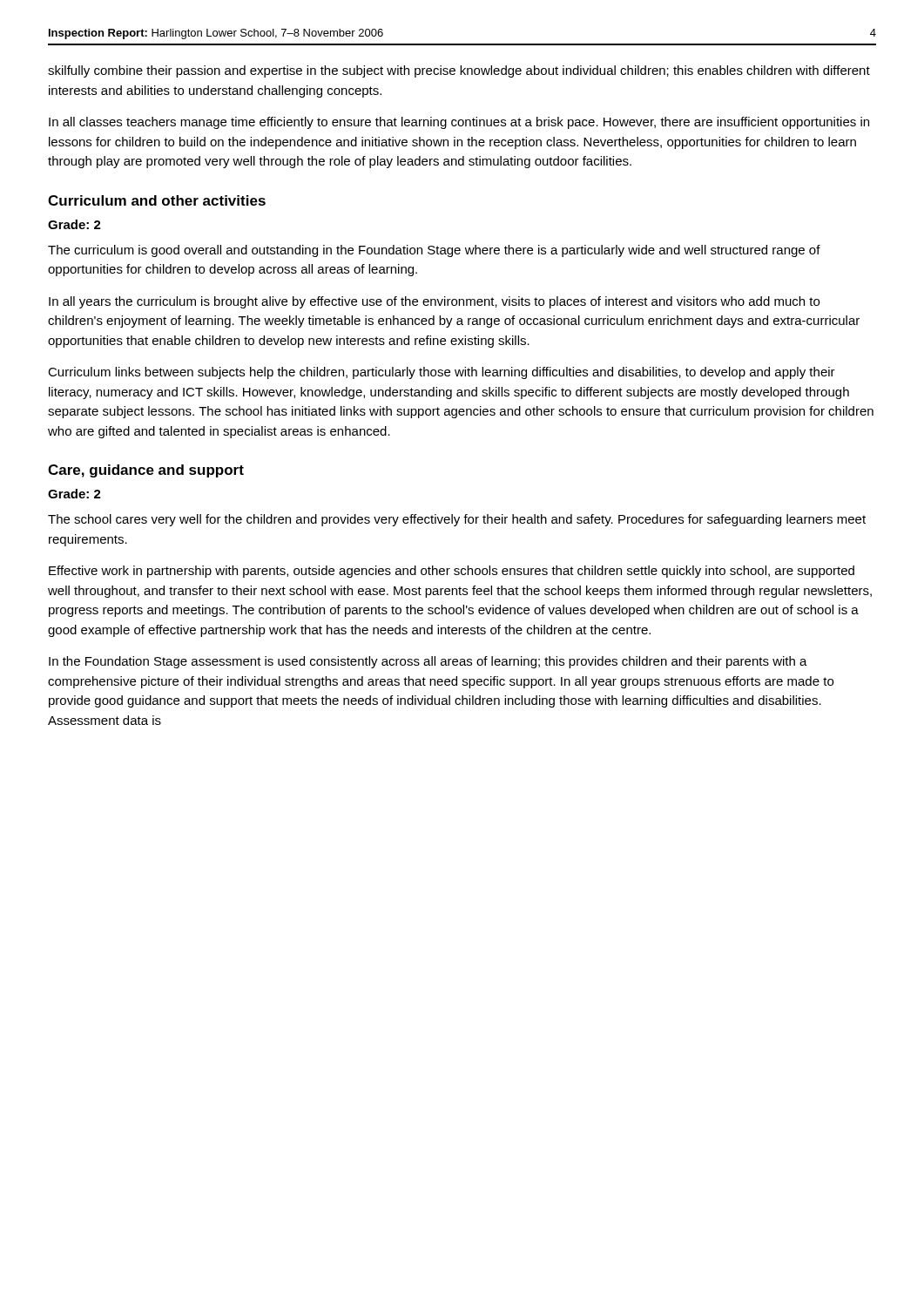Screen dimensions: 1307x924
Task: Select the region starting "skilfully combine their"
Action: pyautogui.click(x=459, y=80)
